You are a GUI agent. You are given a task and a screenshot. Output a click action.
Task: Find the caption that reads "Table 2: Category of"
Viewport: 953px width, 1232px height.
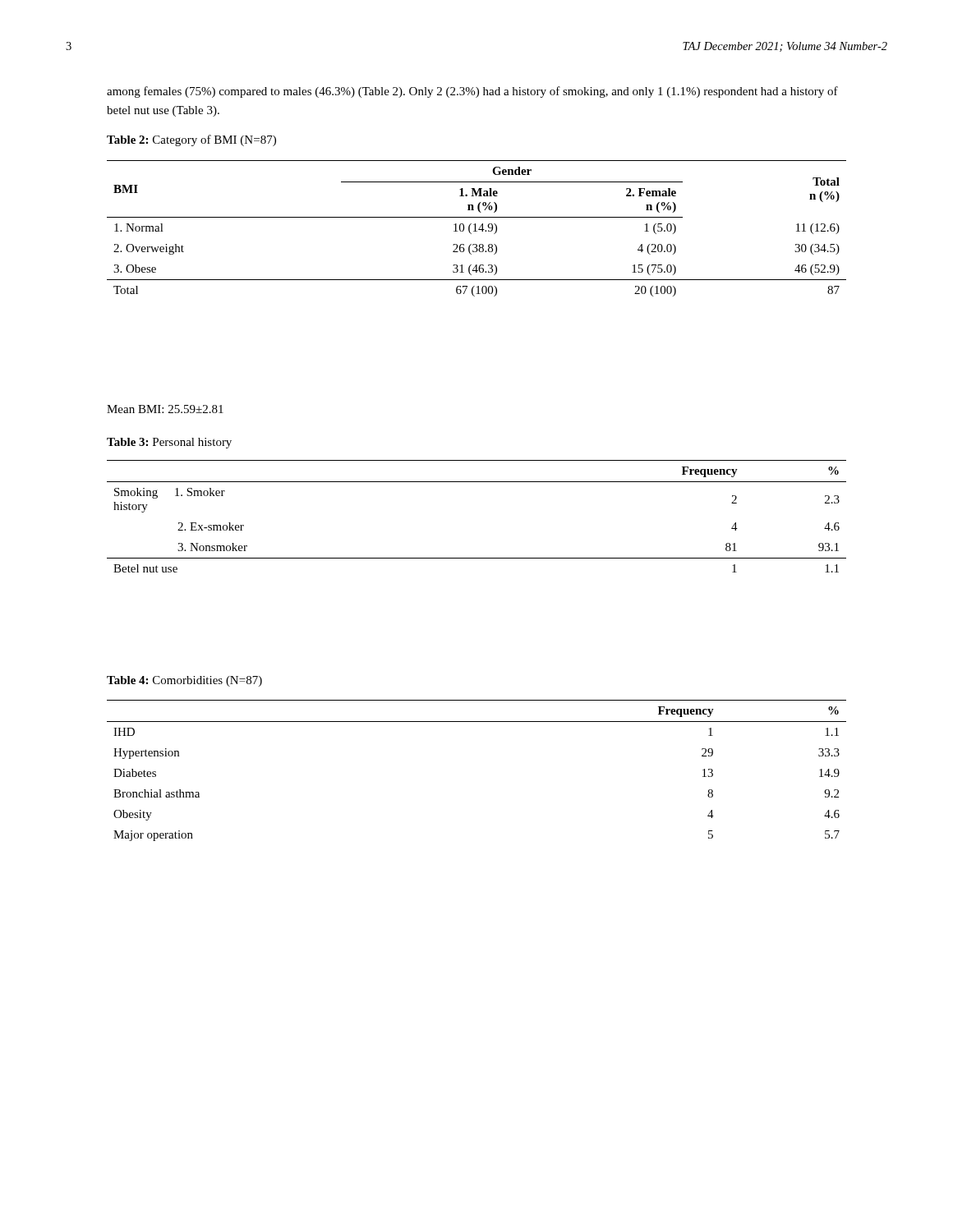[192, 140]
